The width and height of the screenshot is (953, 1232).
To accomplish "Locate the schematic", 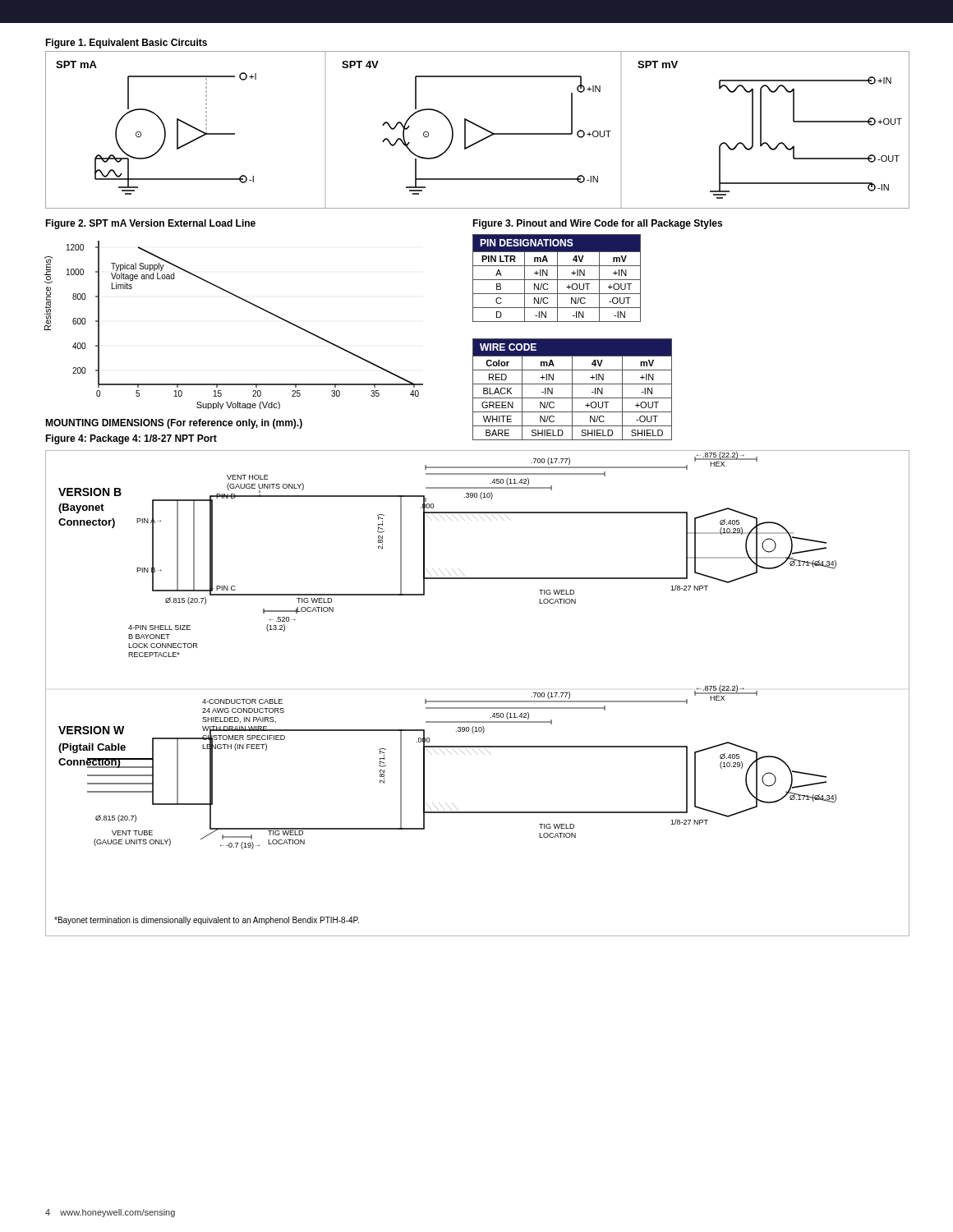I will pyautogui.click(x=477, y=130).
